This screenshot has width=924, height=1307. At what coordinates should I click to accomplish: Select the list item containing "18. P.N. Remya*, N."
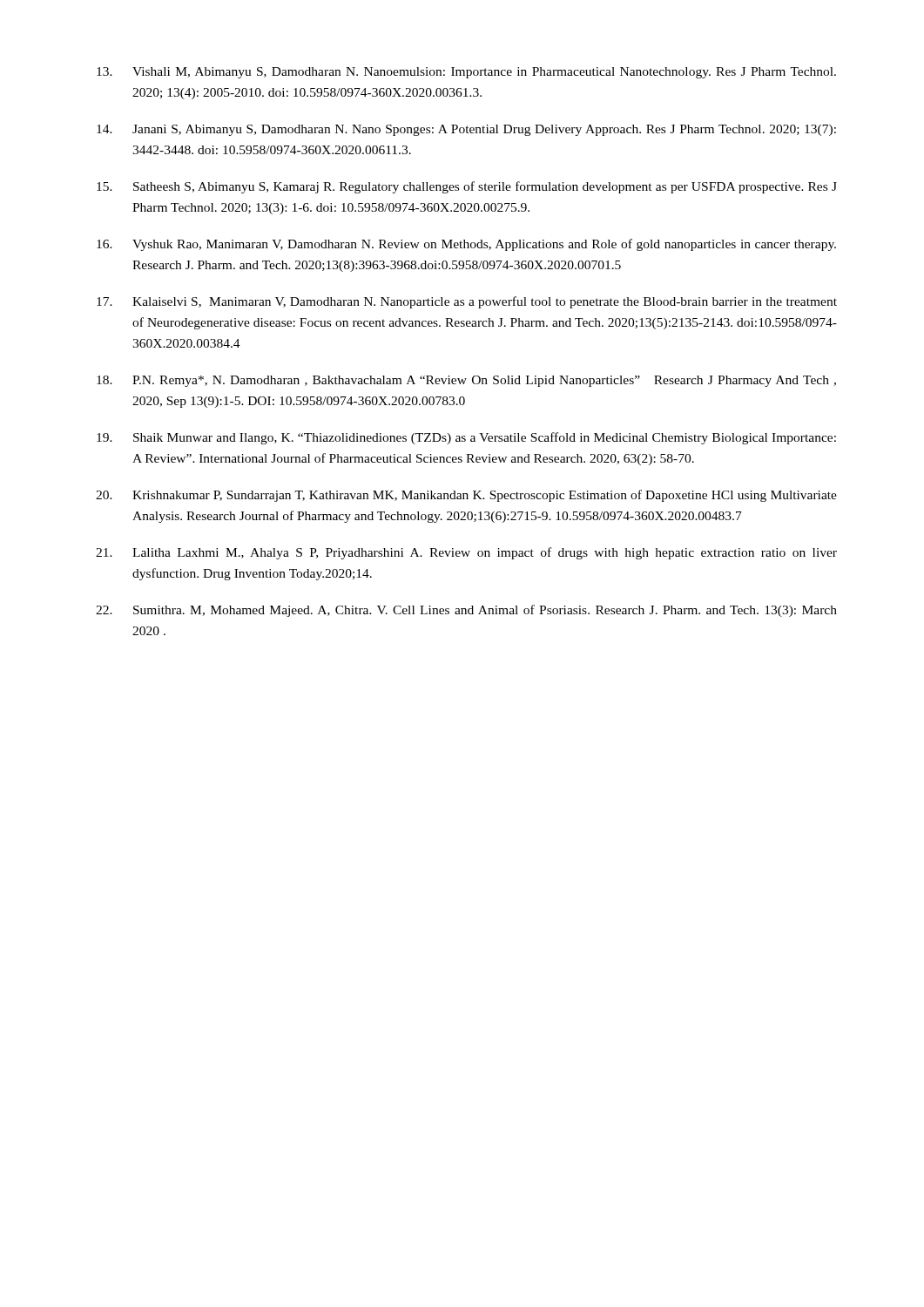[466, 391]
